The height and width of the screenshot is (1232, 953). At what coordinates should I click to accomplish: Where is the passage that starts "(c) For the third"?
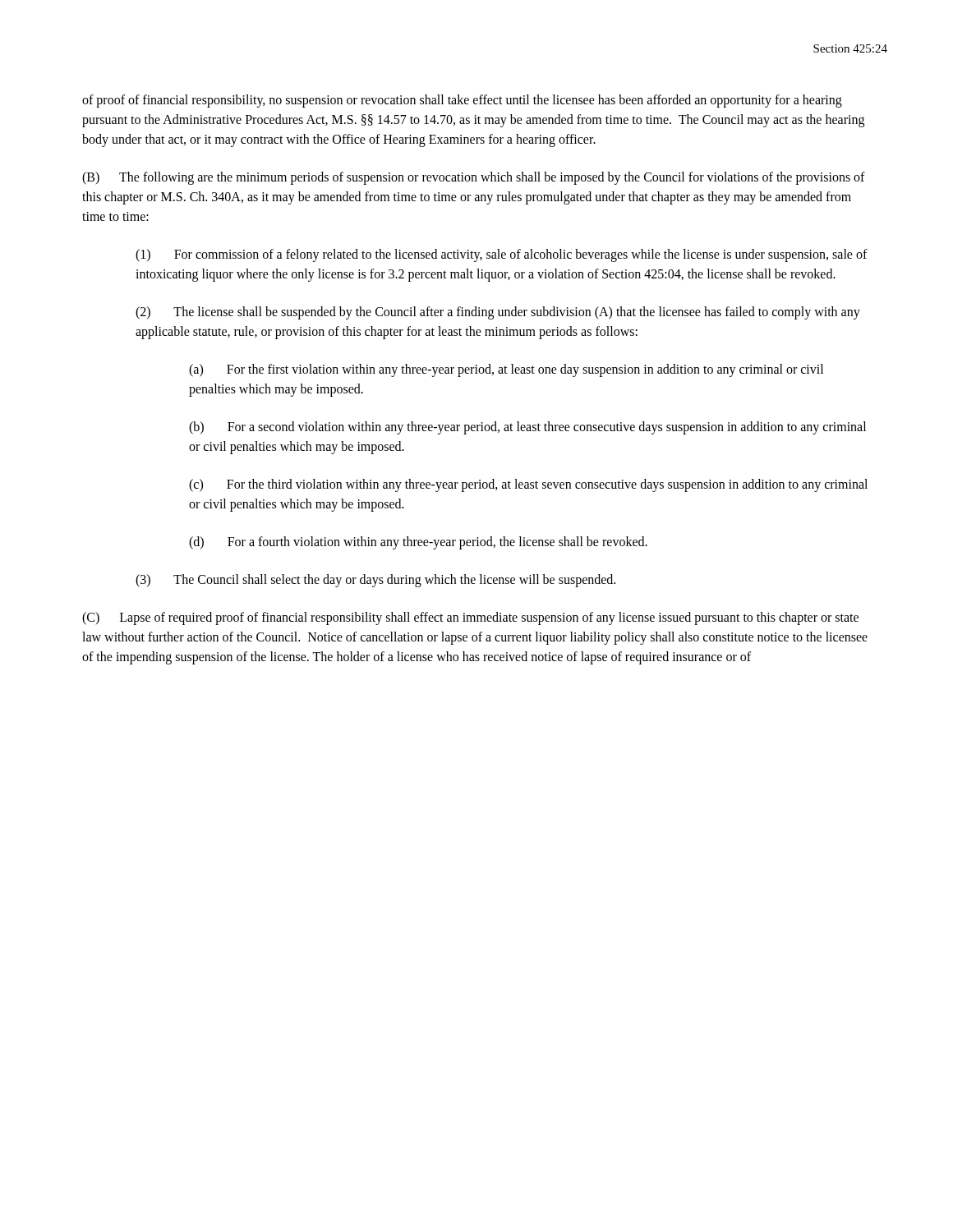coord(528,494)
